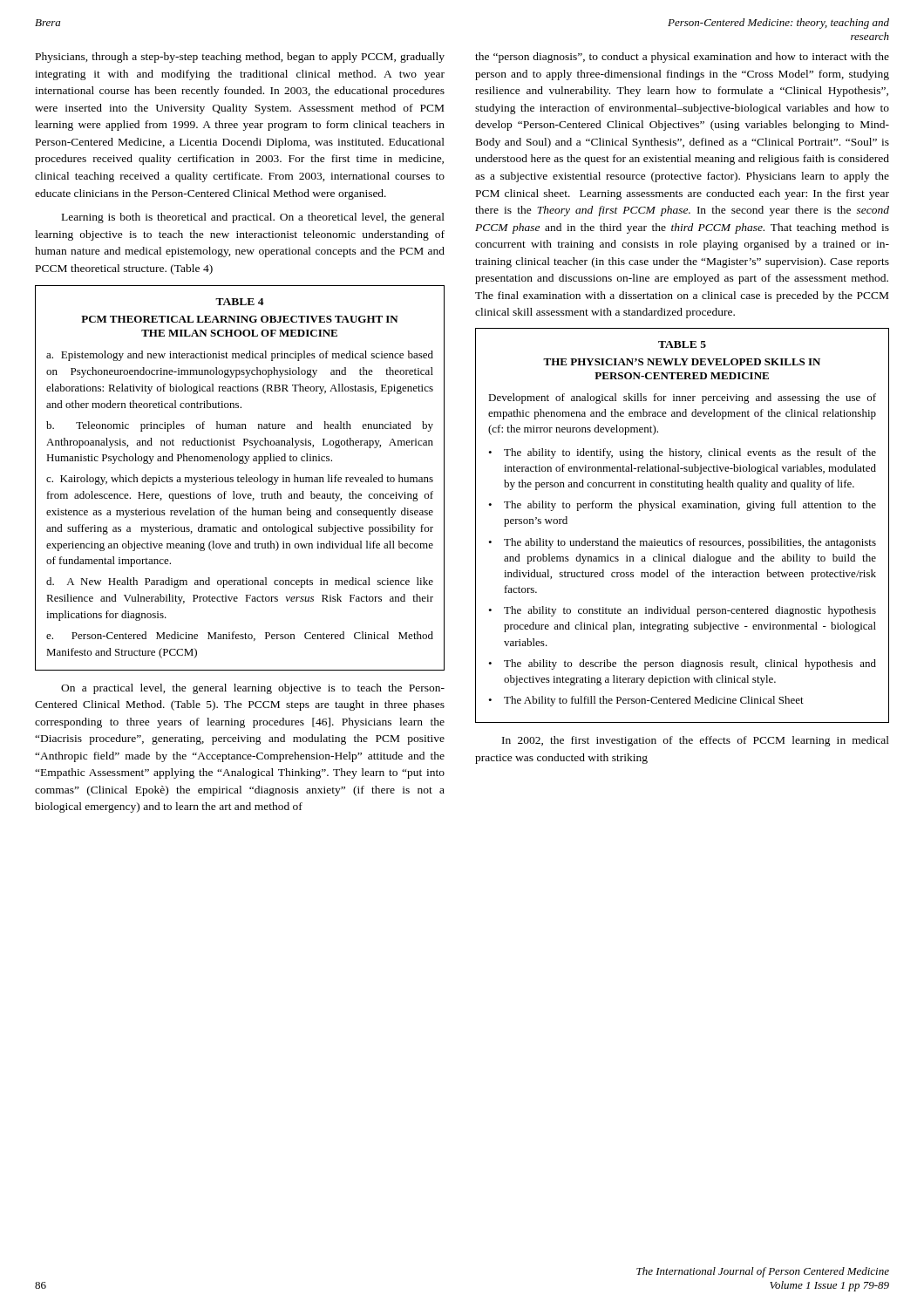The height and width of the screenshot is (1308, 924).
Task: Click on the text block with the text "Physicians, through a step-by-step teaching method,"
Action: point(240,125)
